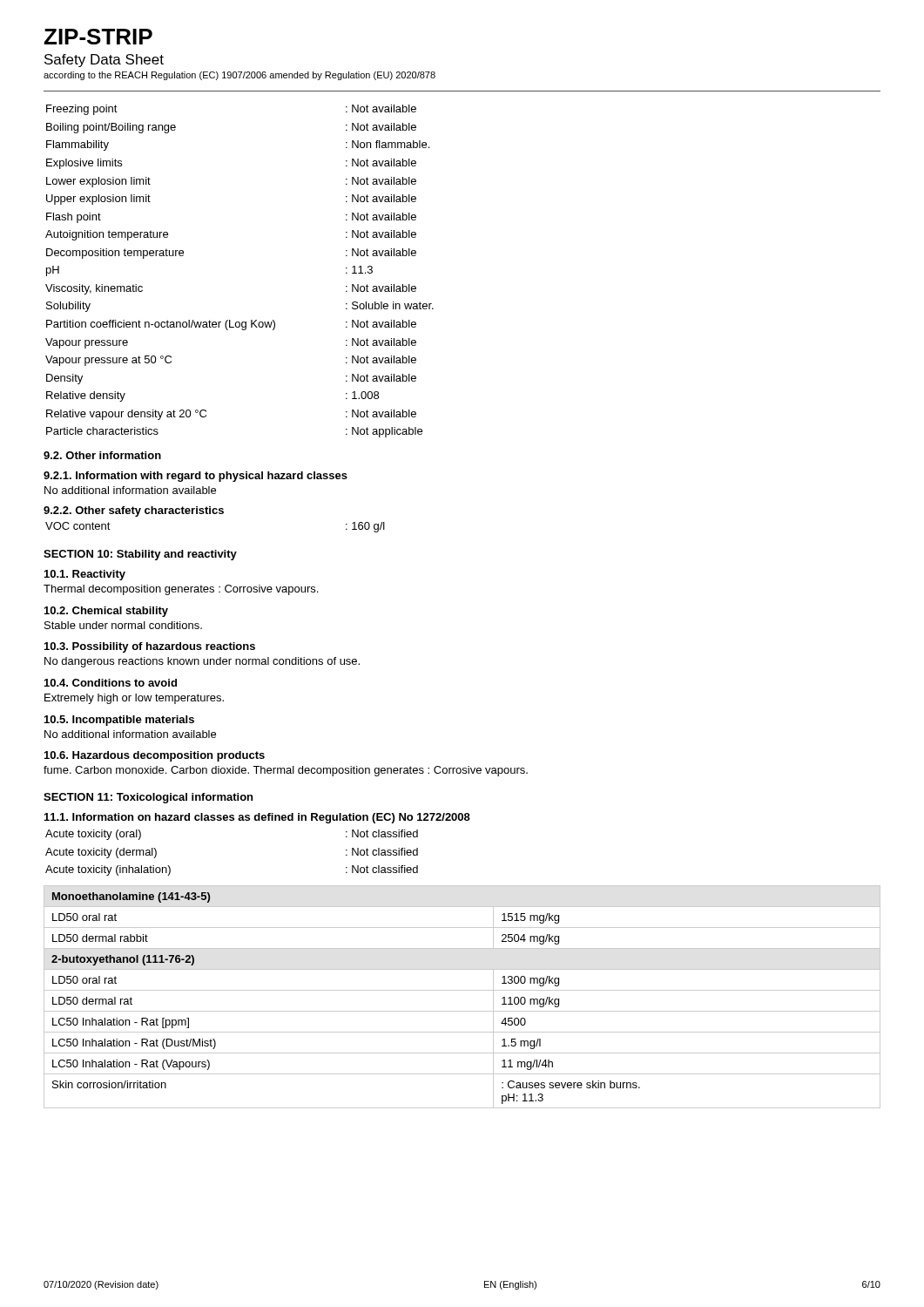Where is the passage that starts "Thermal decomposition generates :"?
This screenshot has width=924, height=1307.
pyautogui.click(x=181, y=589)
